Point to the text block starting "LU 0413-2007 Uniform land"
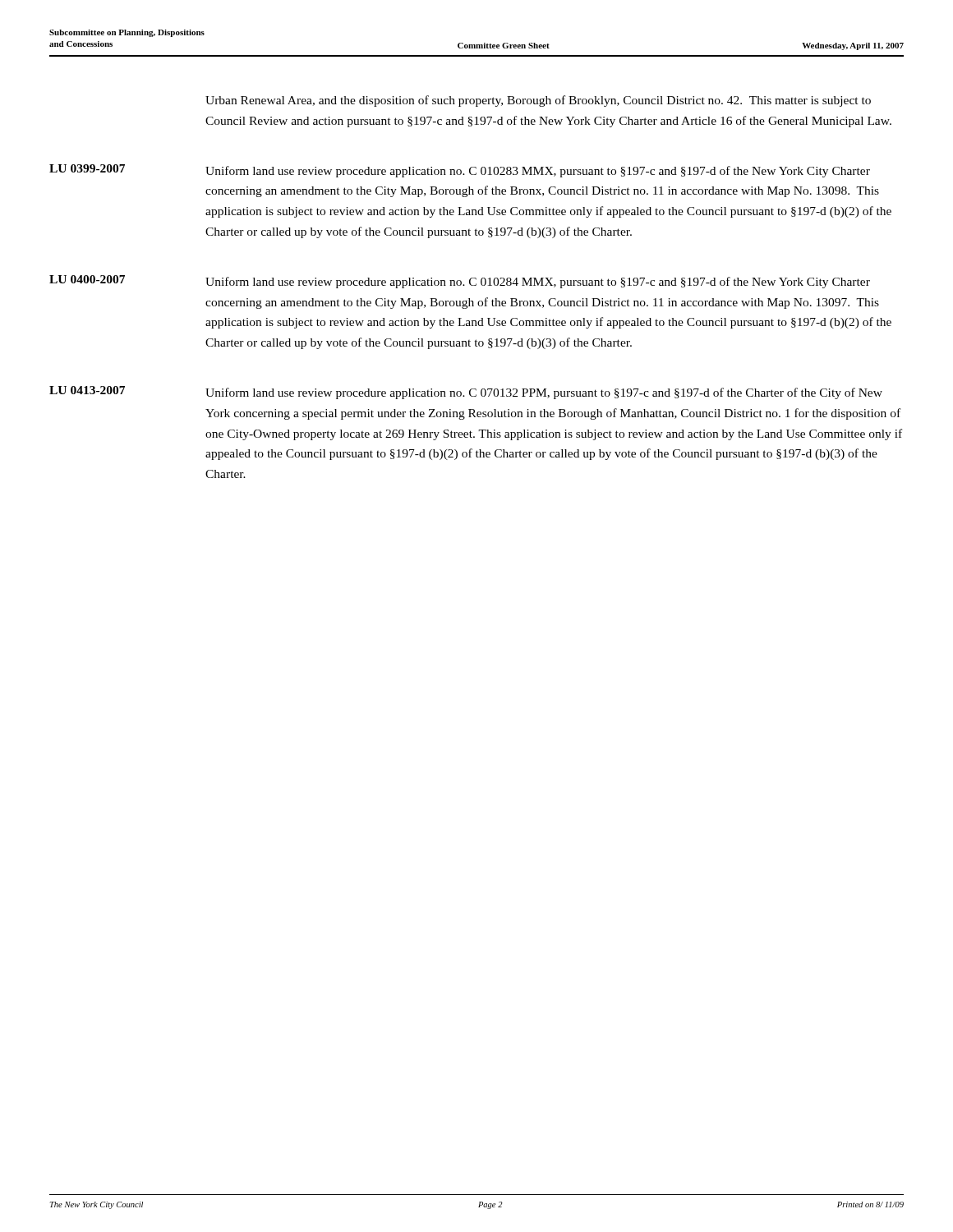The height and width of the screenshot is (1232, 953). click(x=476, y=434)
